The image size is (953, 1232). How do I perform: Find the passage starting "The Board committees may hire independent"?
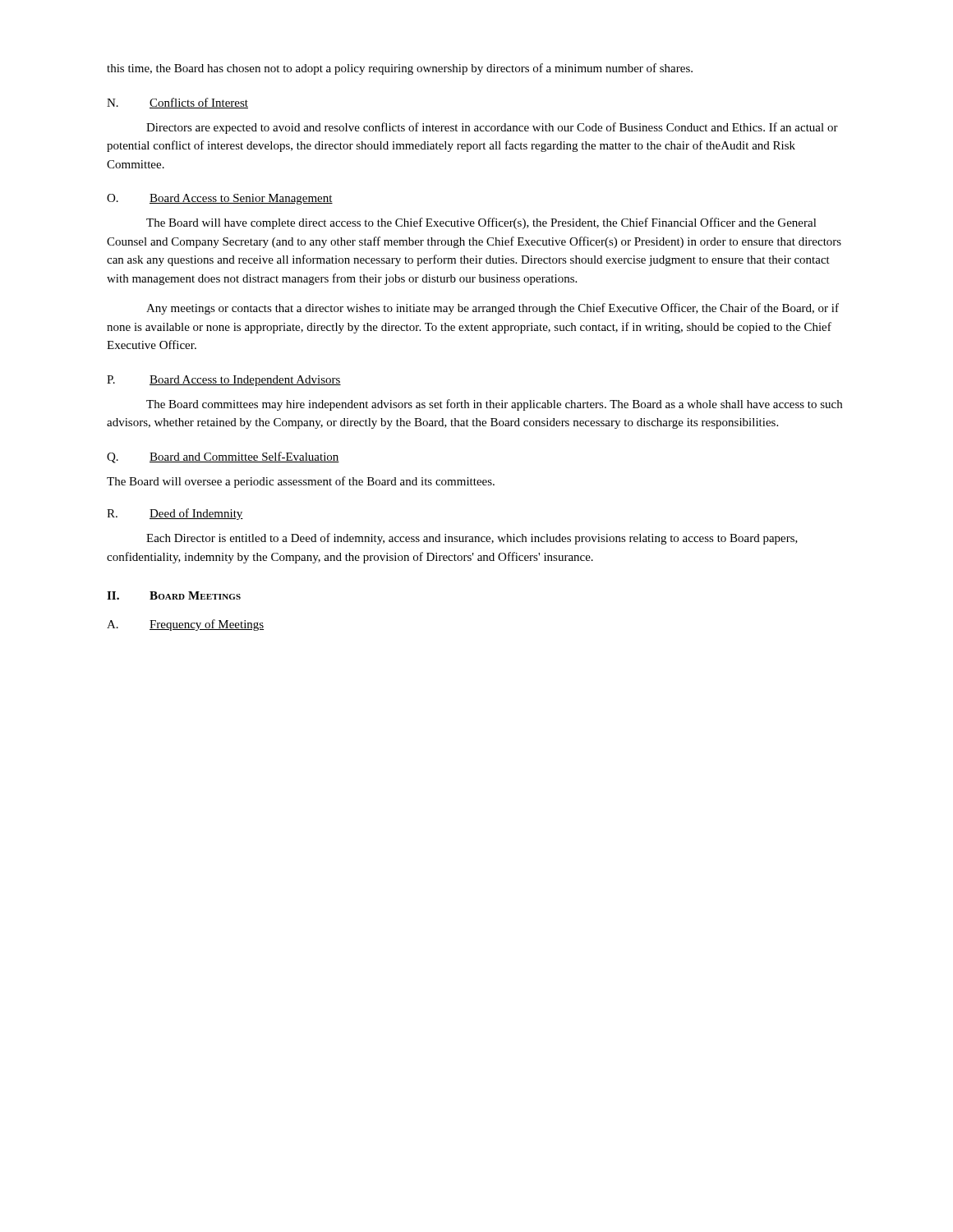(475, 413)
